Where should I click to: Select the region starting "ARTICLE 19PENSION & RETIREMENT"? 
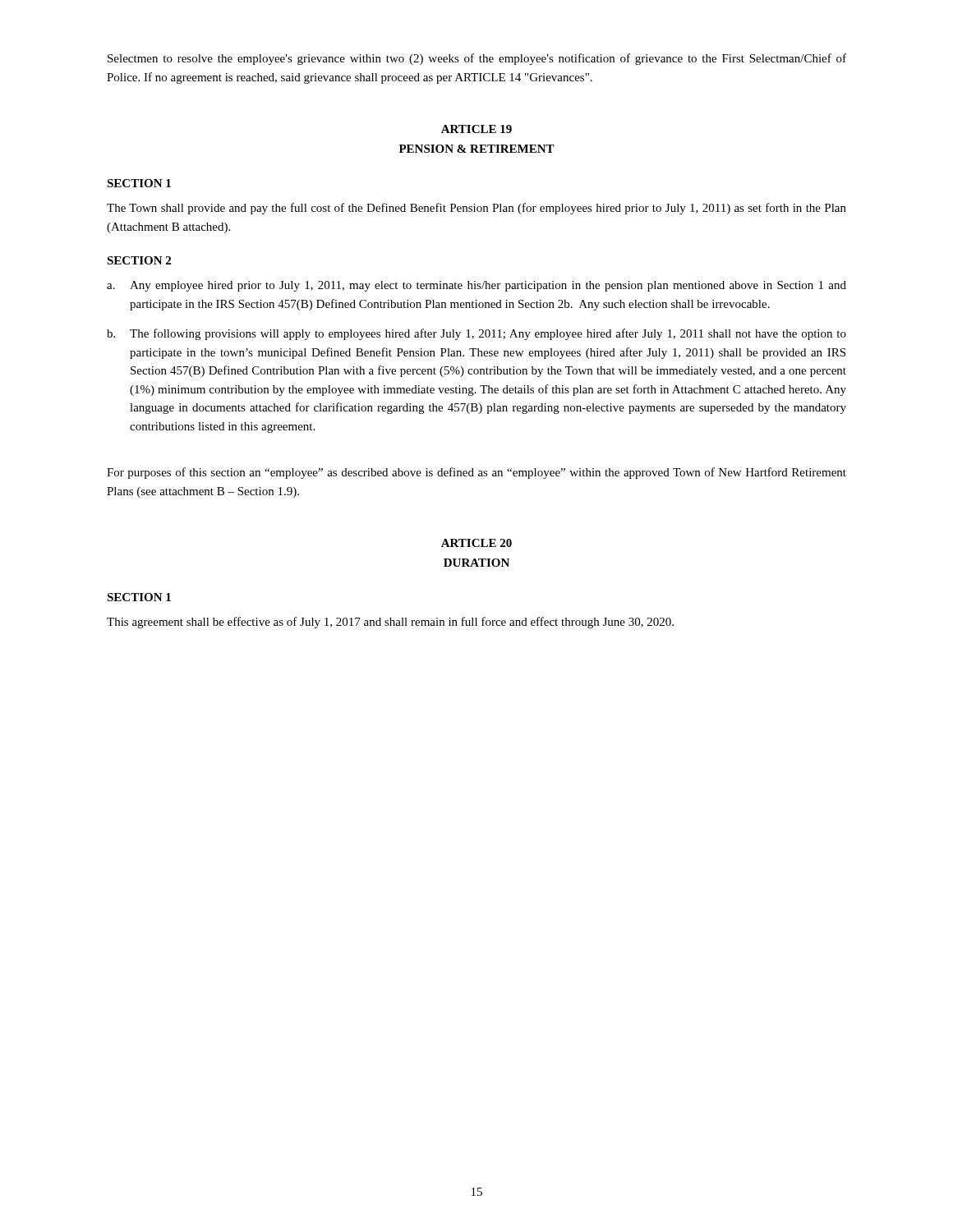(476, 139)
